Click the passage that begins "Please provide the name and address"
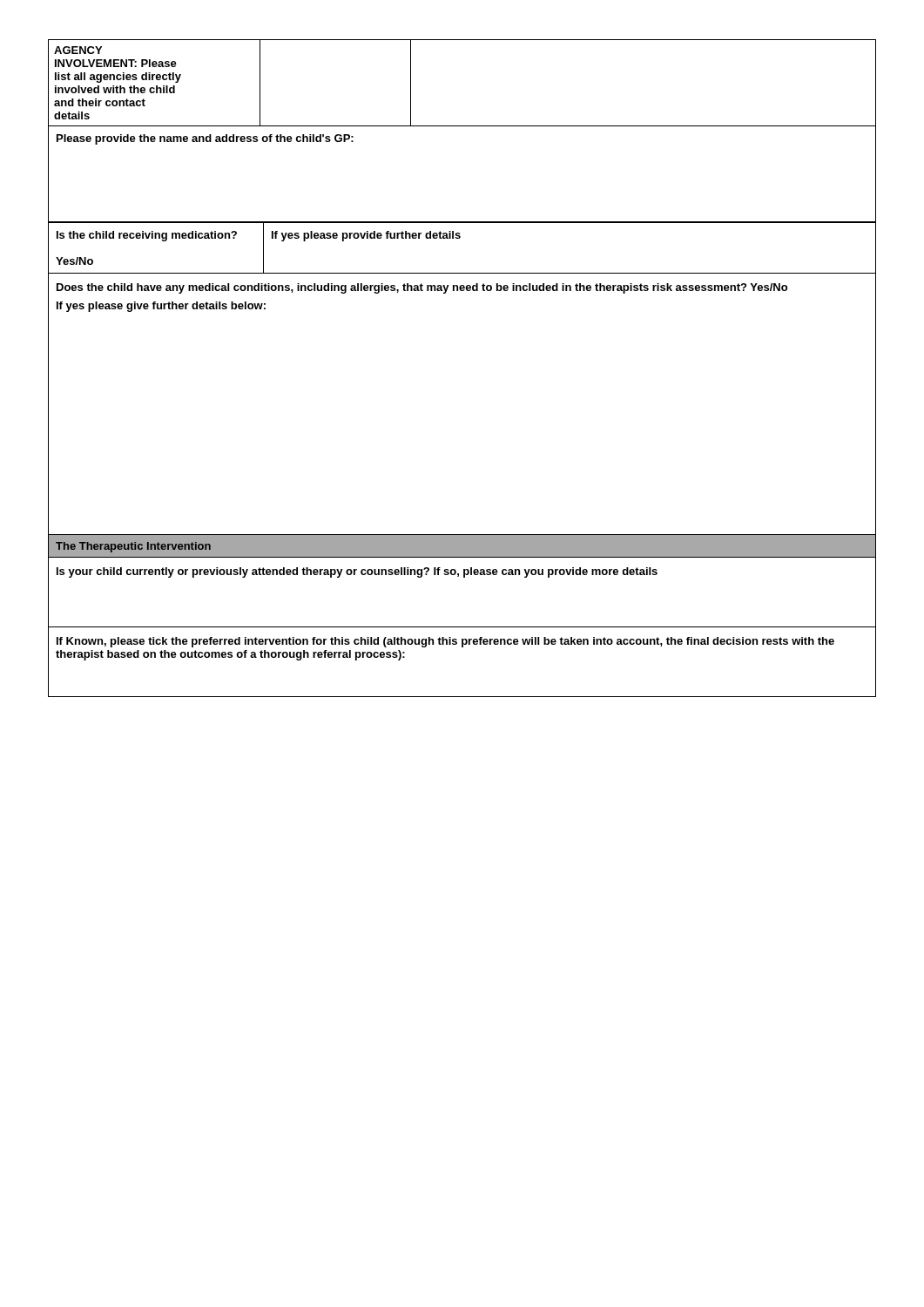Image resolution: width=924 pixels, height=1307 pixels. [x=205, y=138]
